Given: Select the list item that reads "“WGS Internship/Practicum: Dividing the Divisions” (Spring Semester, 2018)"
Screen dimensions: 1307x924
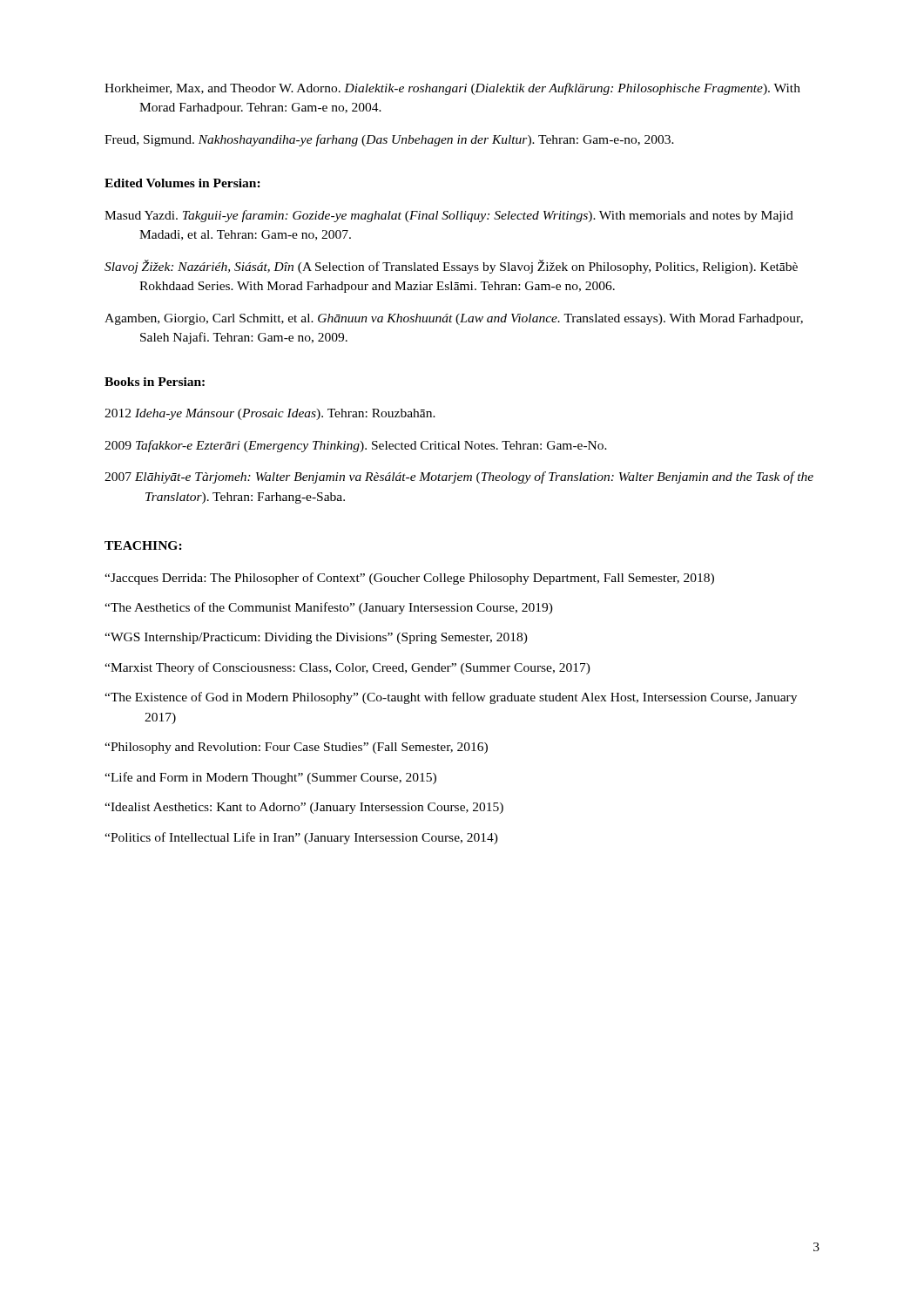Looking at the screenshot, I should (x=316, y=637).
